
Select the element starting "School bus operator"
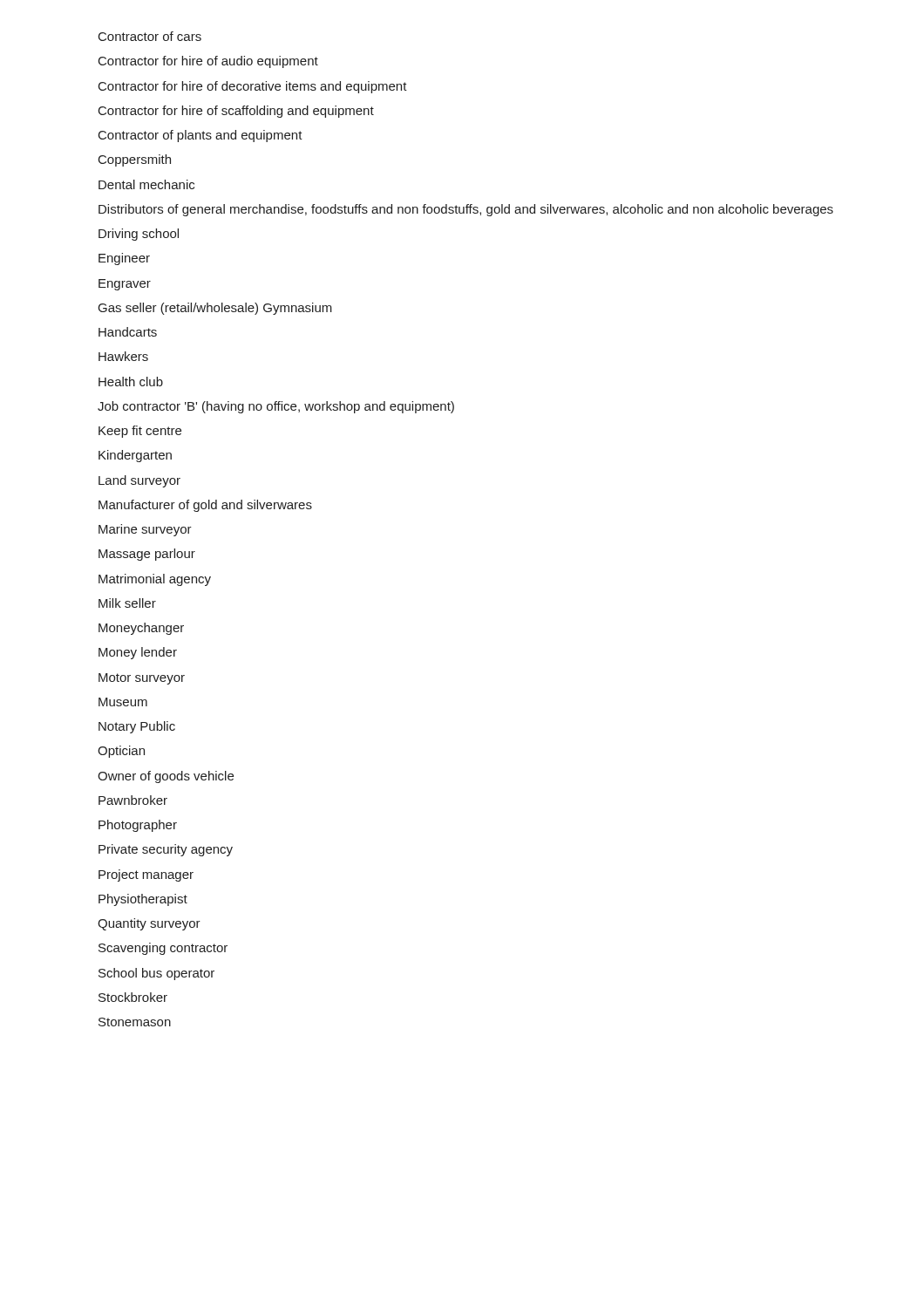coord(156,972)
